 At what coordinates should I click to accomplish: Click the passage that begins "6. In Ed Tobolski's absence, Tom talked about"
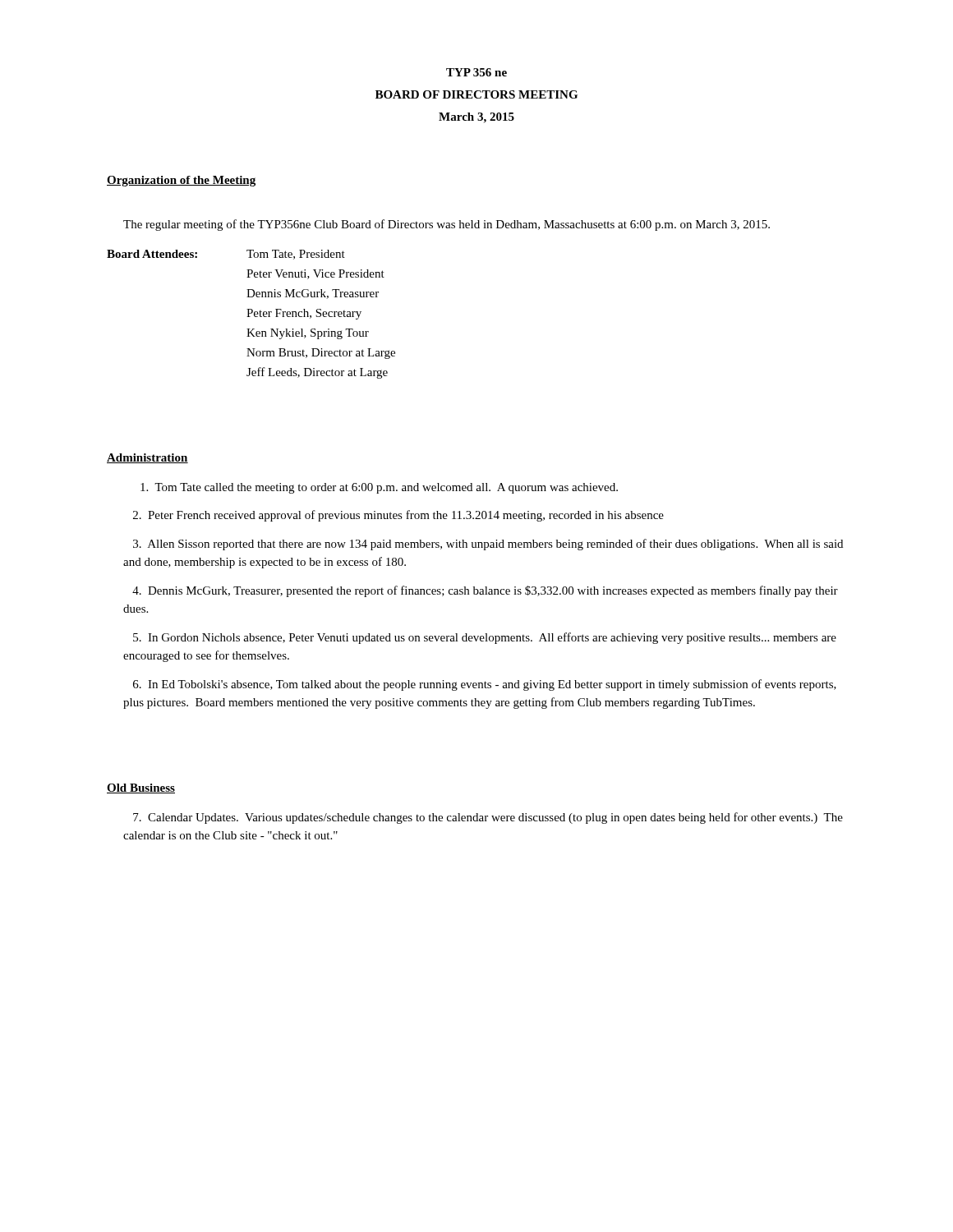tap(480, 693)
